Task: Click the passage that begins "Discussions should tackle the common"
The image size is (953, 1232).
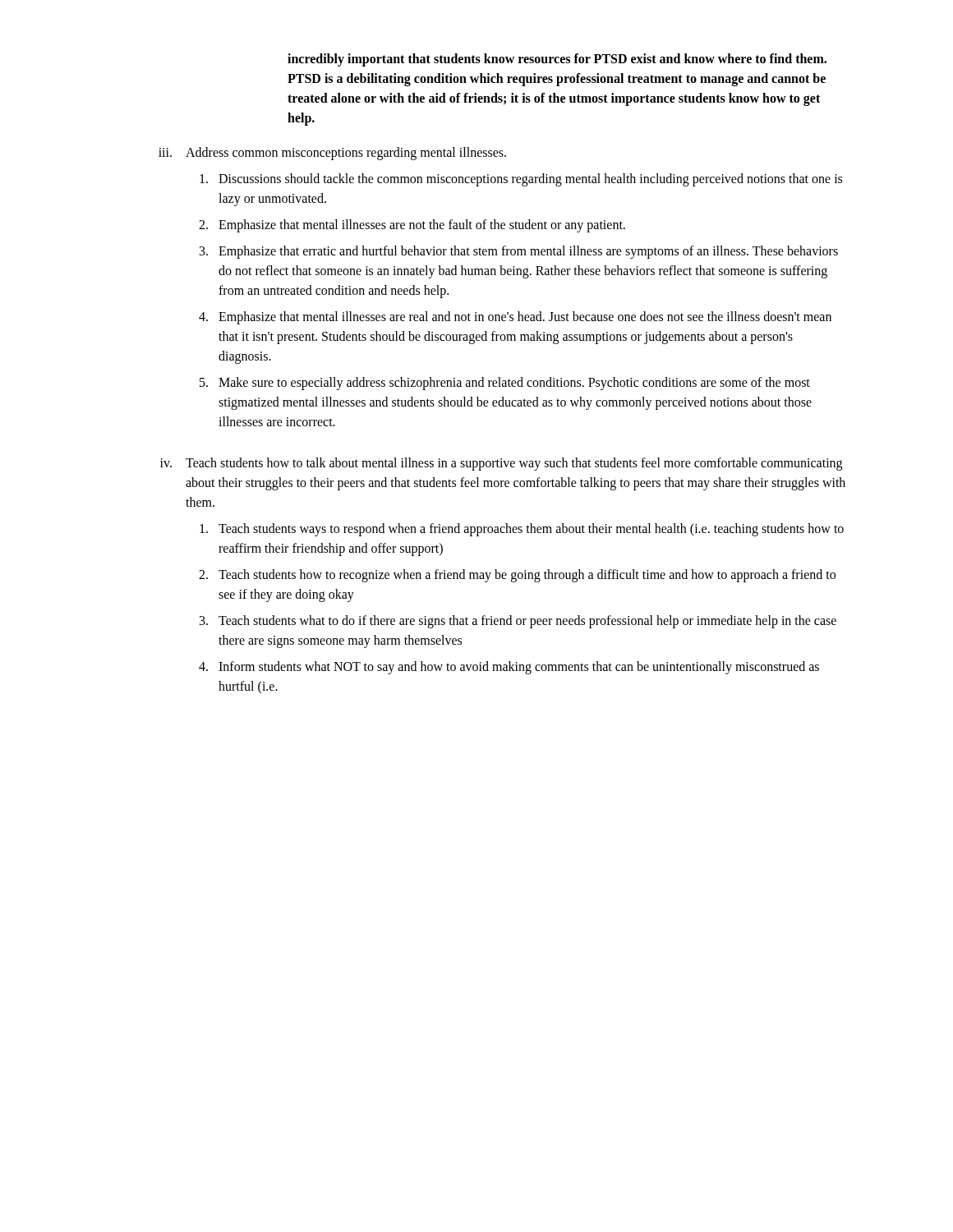Action: (516, 189)
